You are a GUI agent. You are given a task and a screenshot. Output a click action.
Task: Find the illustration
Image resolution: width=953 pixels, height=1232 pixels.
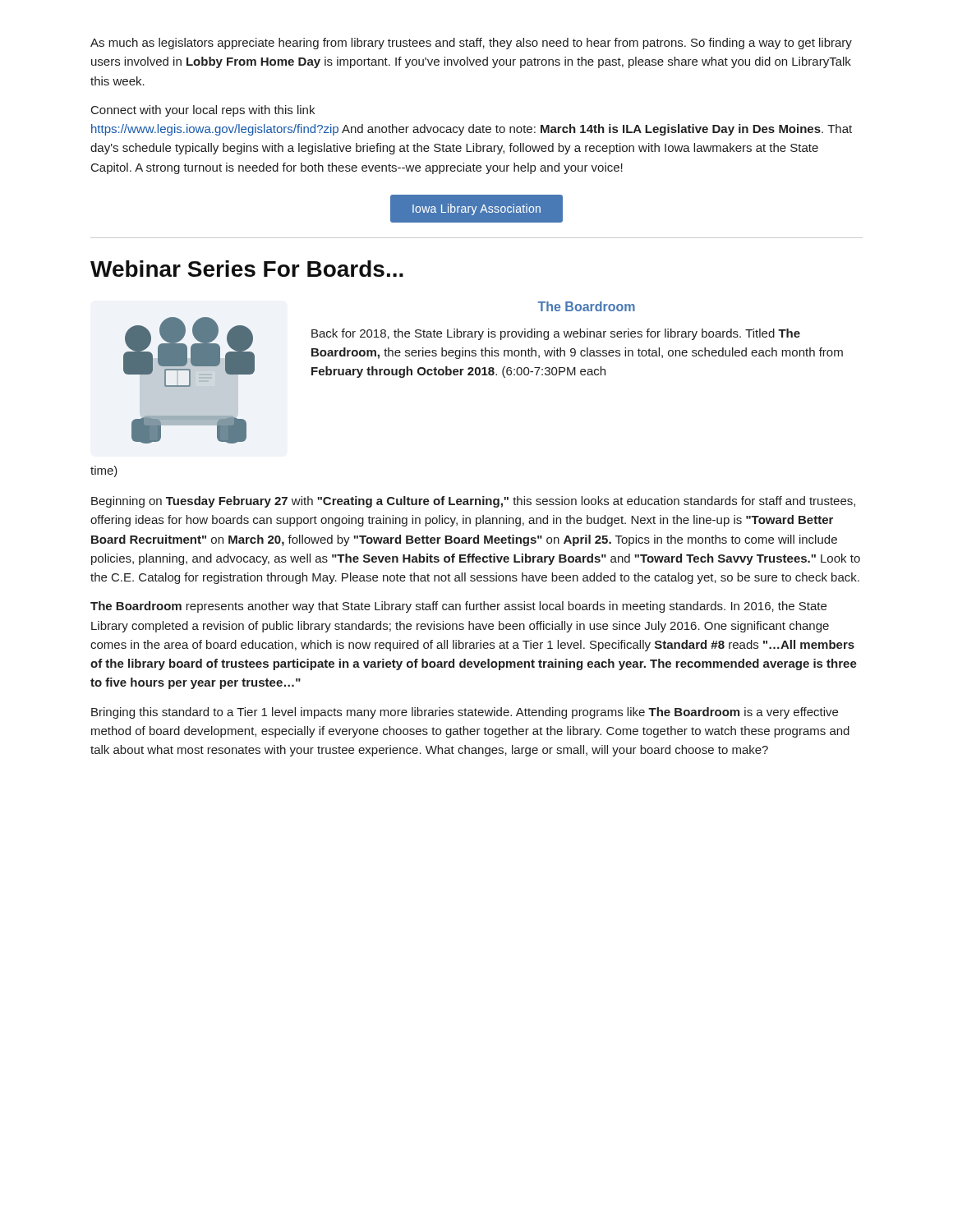coord(189,380)
